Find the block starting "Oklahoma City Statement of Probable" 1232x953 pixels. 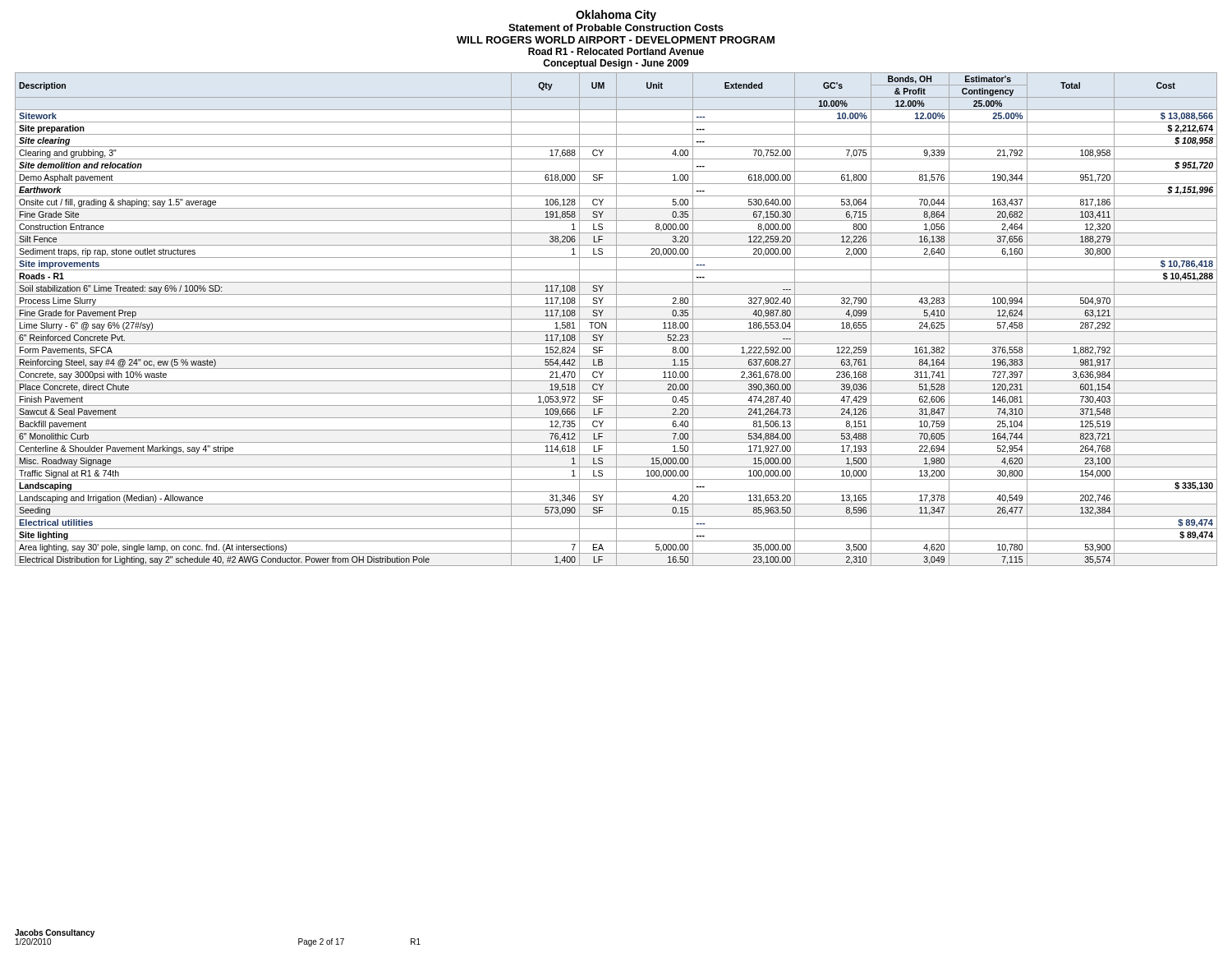click(x=616, y=39)
